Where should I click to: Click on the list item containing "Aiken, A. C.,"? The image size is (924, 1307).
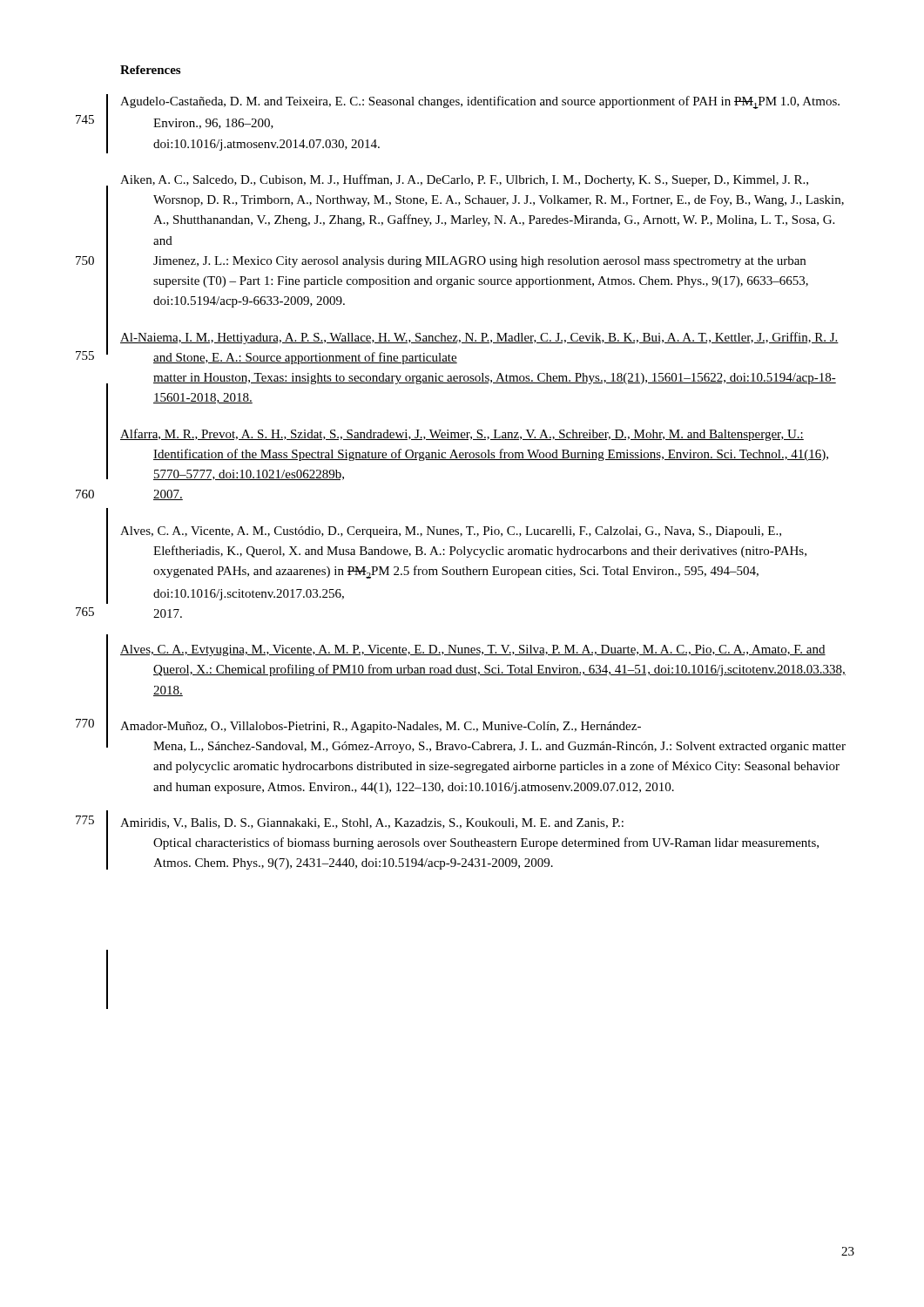pos(464,180)
